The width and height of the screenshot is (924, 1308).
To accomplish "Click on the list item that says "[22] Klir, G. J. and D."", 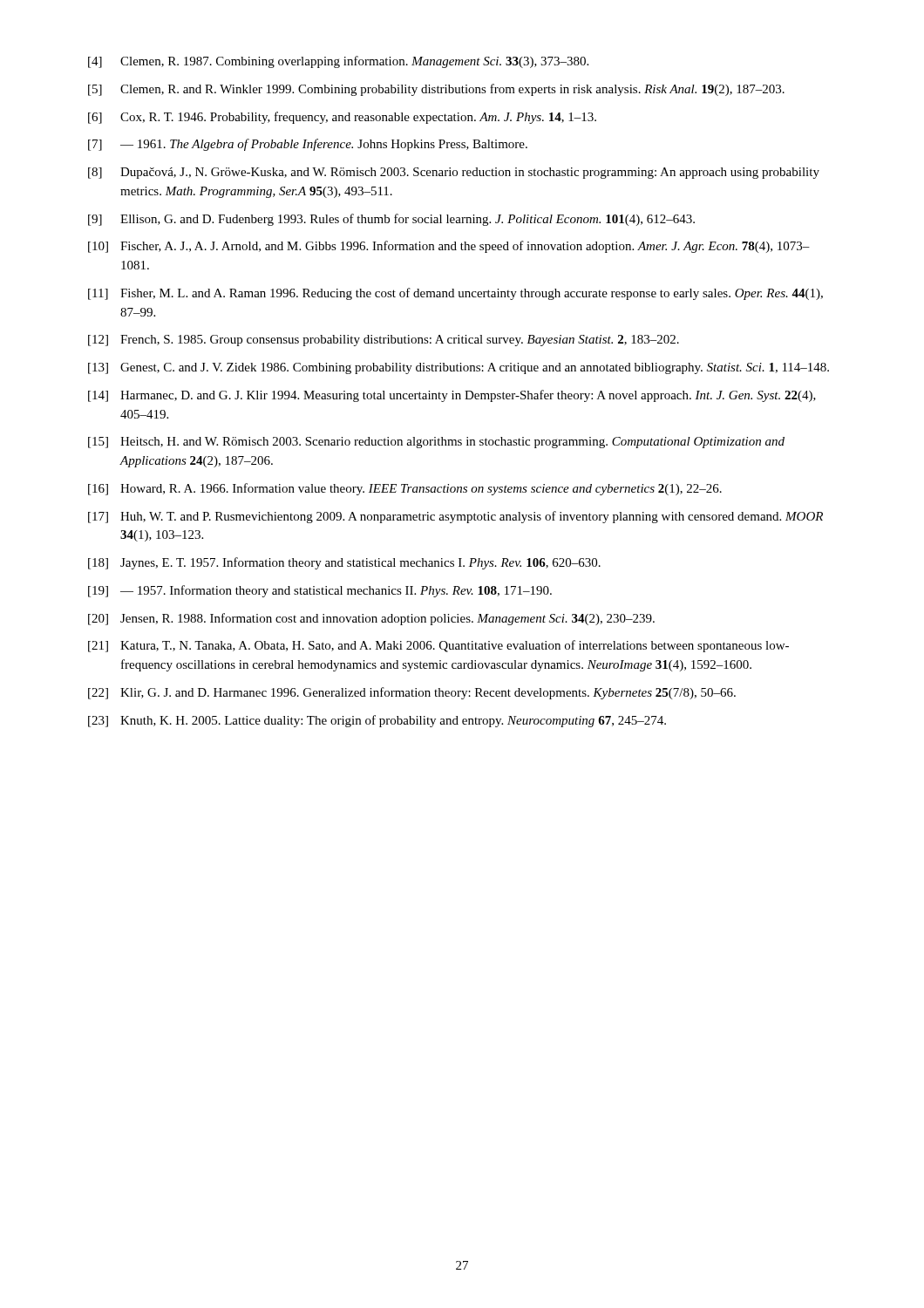I will [462, 693].
